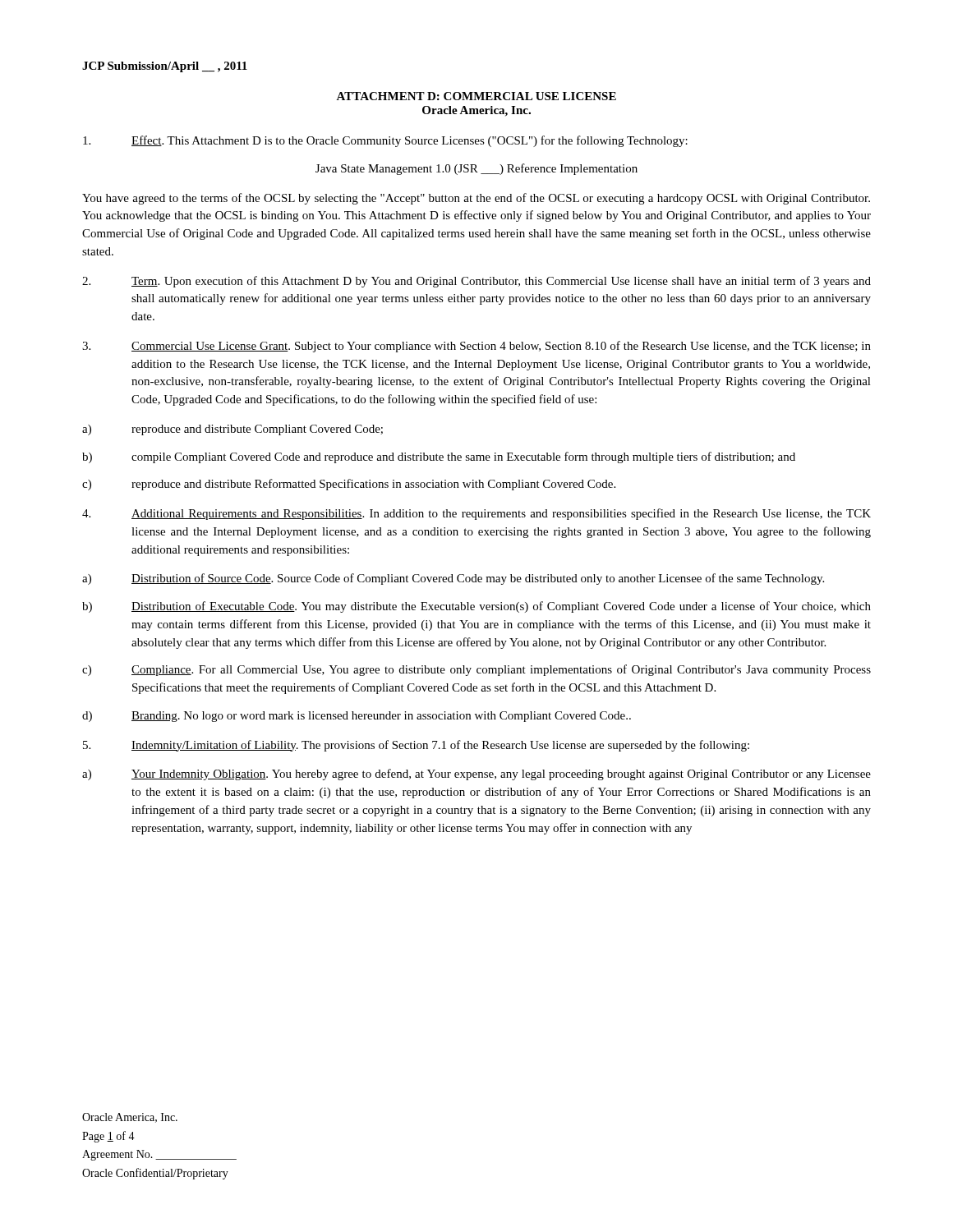Locate the text block that says "Term. Upon execution"

476,299
